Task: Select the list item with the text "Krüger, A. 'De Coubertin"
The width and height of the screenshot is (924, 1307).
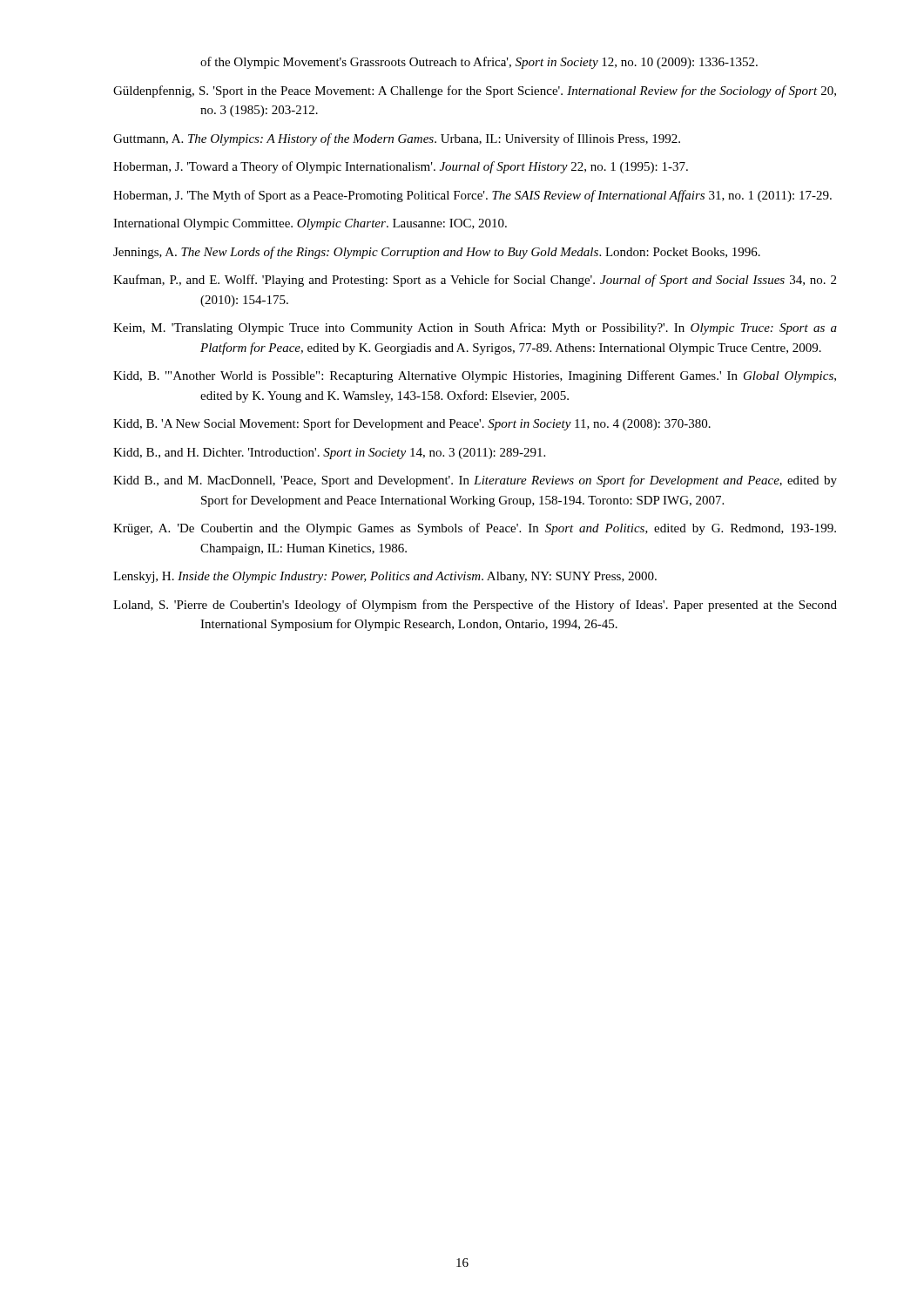Action: (x=475, y=538)
